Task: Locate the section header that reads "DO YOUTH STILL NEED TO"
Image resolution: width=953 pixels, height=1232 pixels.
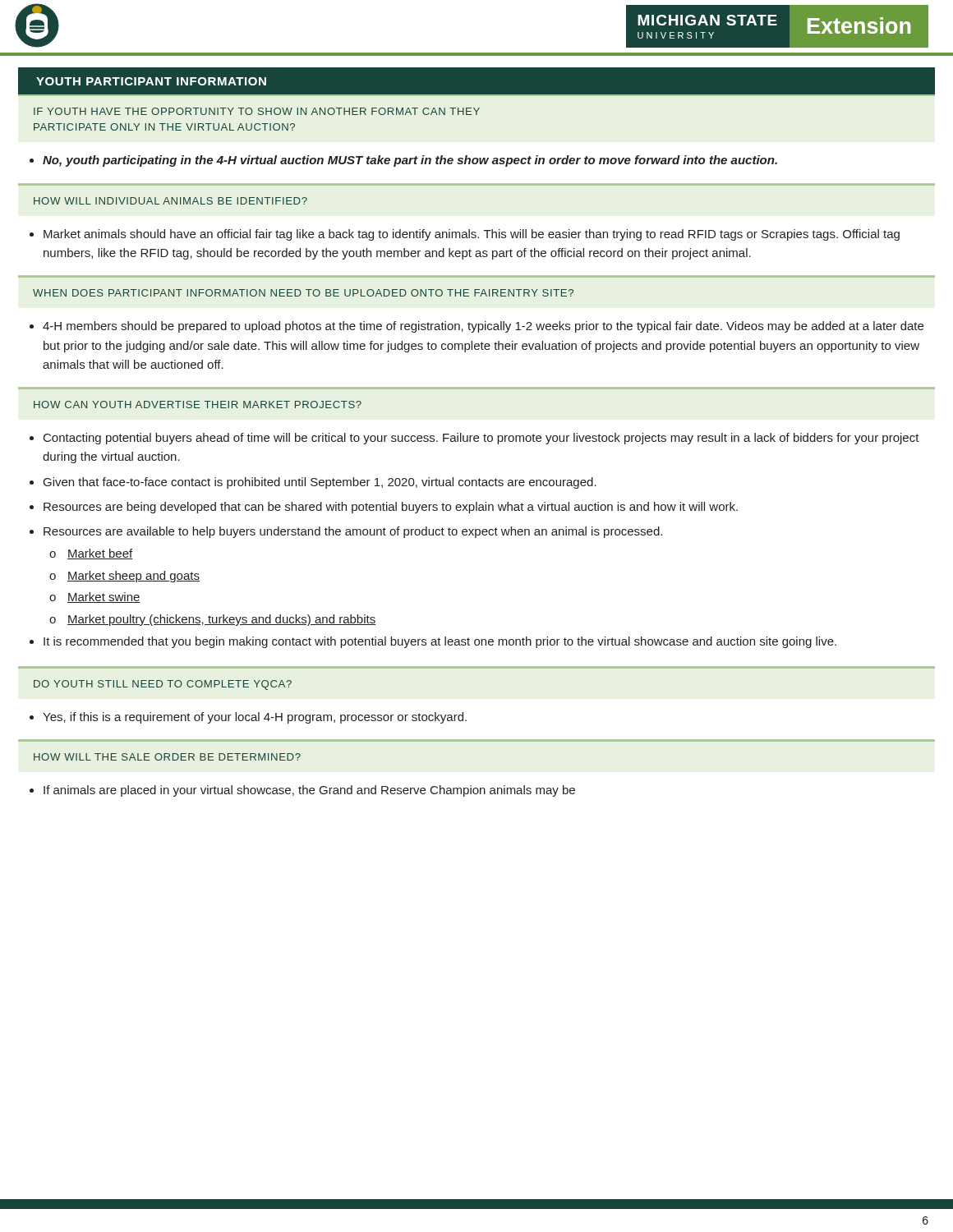Action: (163, 684)
